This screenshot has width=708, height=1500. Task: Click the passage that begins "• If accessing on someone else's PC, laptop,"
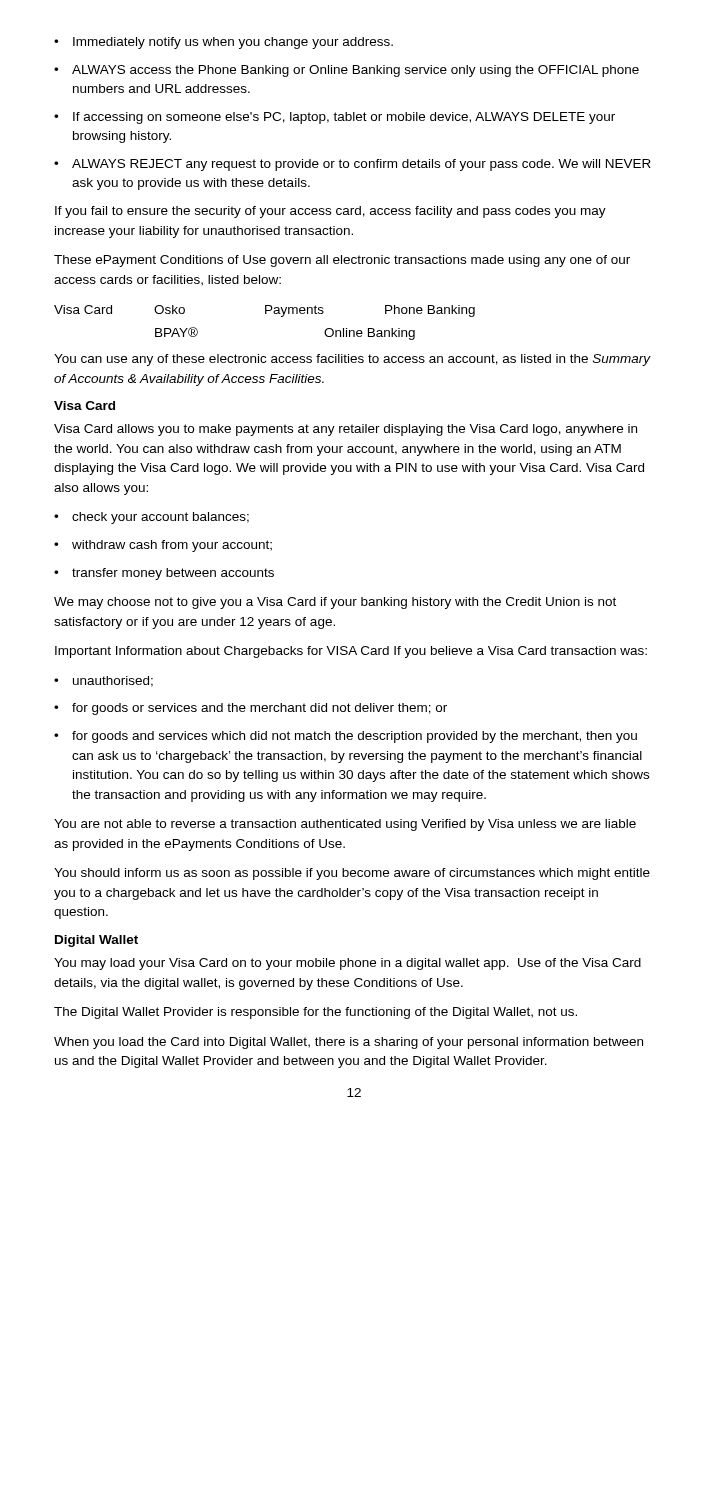tap(354, 126)
